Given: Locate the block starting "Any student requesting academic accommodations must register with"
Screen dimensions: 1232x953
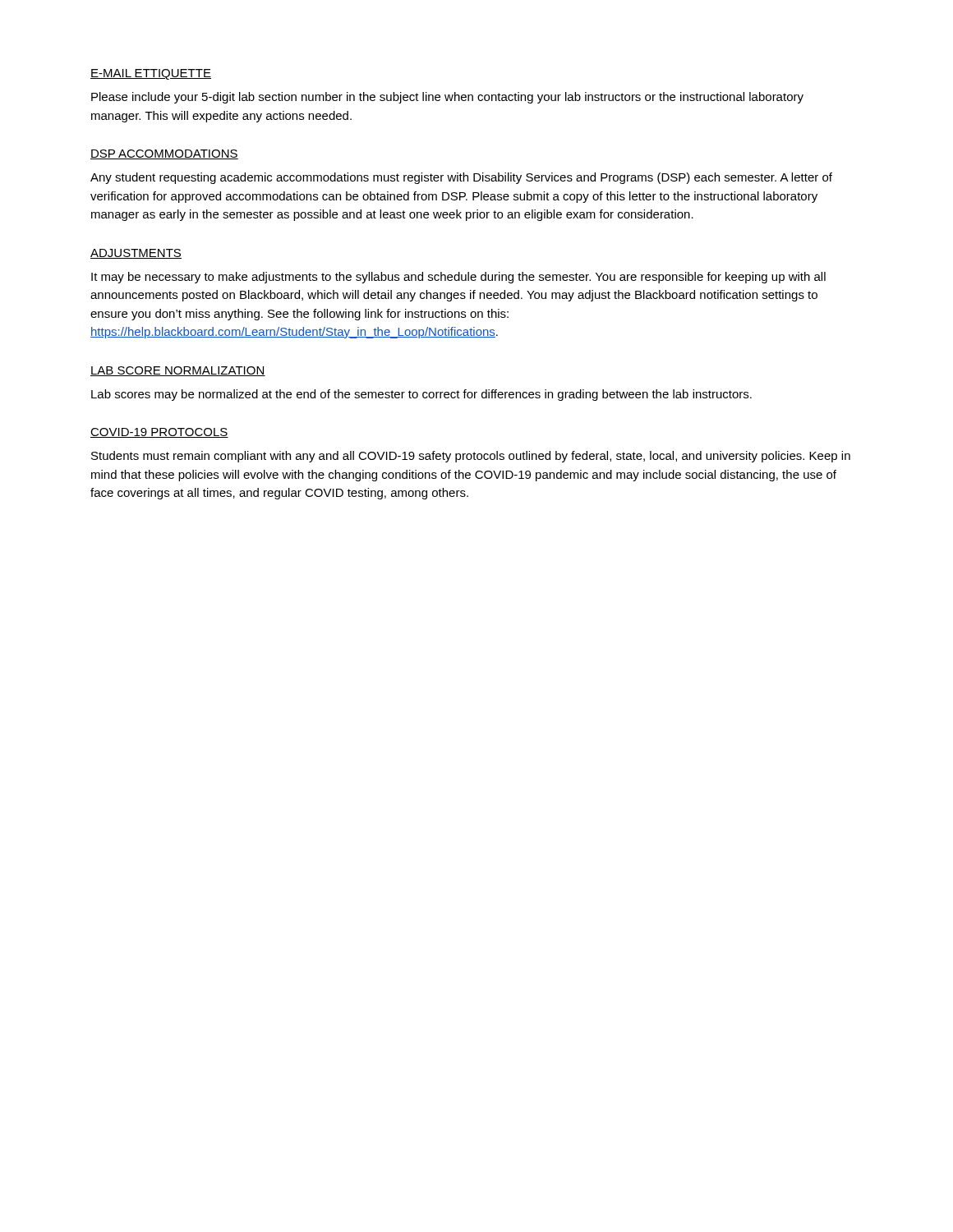Looking at the screenshot, I should coord(461,195).
